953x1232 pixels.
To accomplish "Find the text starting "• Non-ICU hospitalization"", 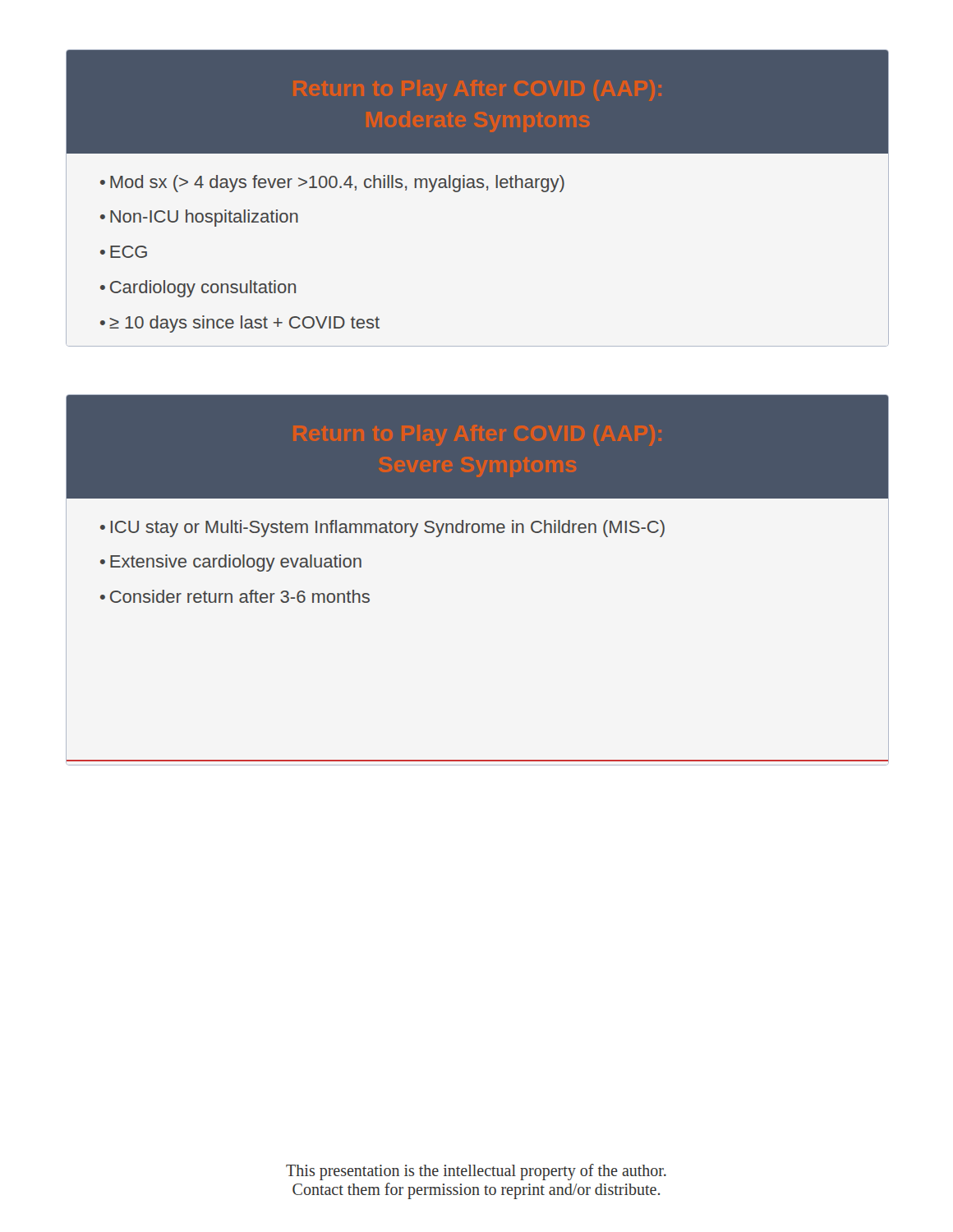I will (199, 218).
